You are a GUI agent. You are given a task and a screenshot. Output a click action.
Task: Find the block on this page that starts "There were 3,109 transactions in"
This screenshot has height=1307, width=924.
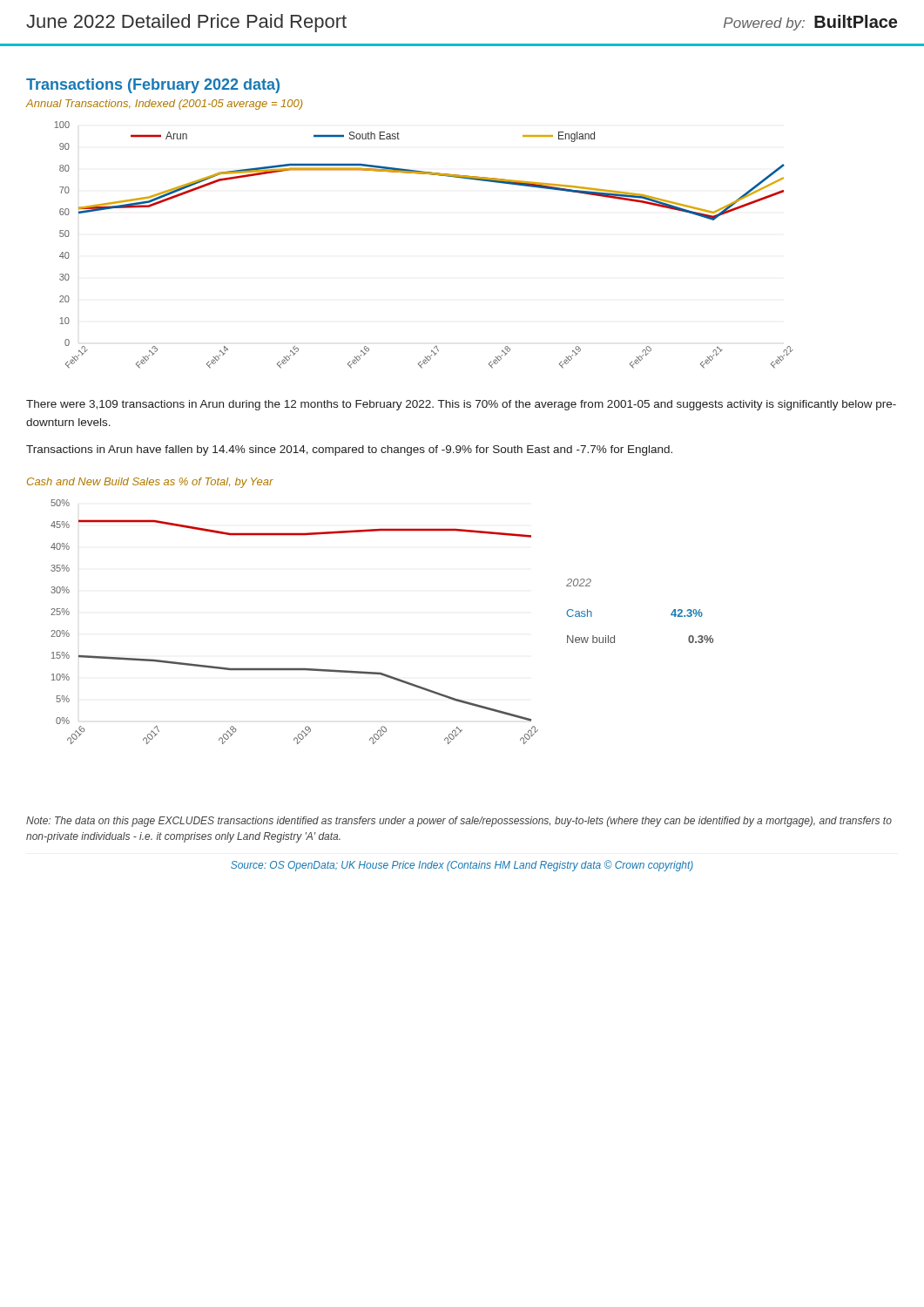coord(461,413)
